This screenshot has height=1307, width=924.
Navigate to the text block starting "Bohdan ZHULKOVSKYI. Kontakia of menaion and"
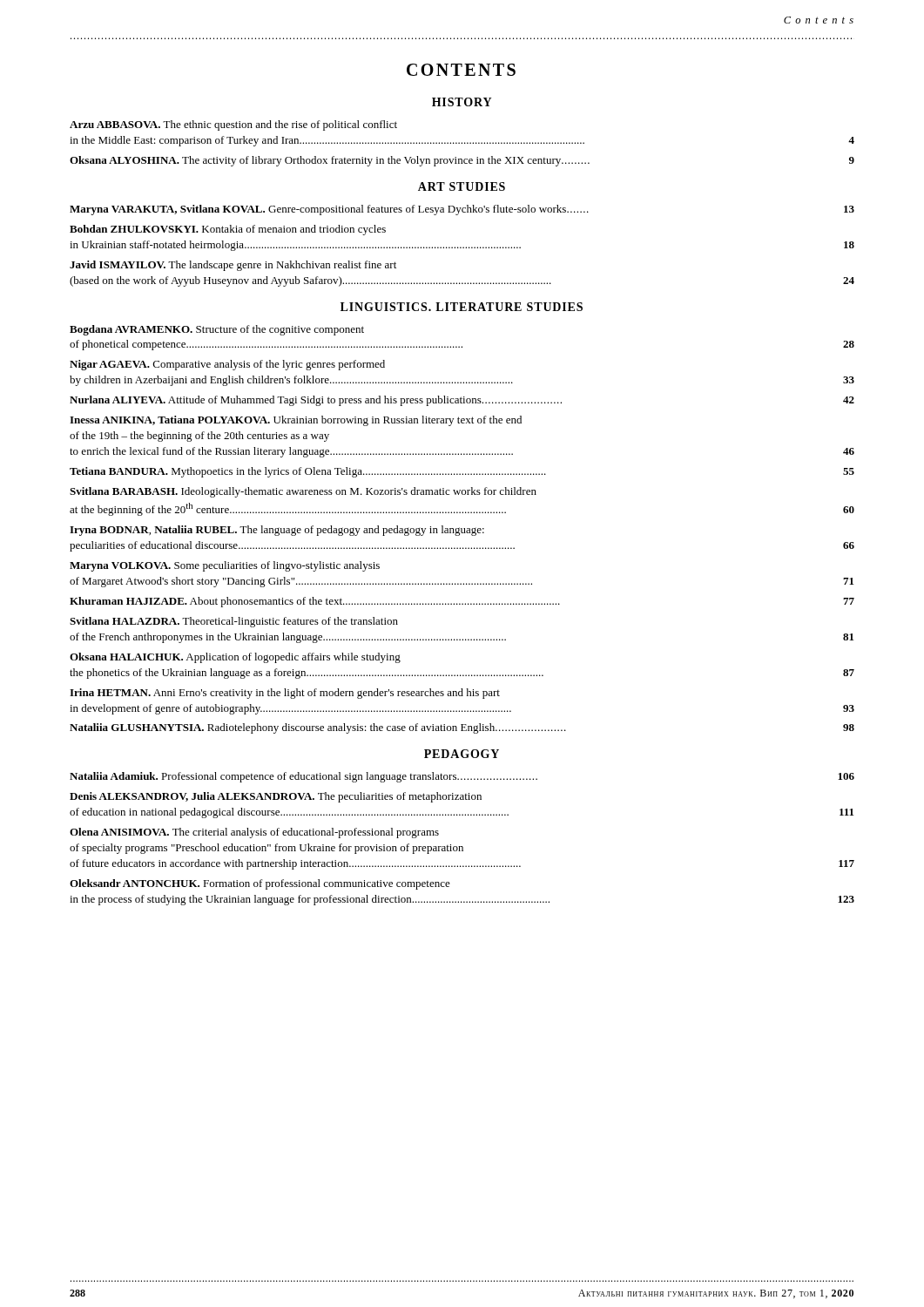point(462,237)
